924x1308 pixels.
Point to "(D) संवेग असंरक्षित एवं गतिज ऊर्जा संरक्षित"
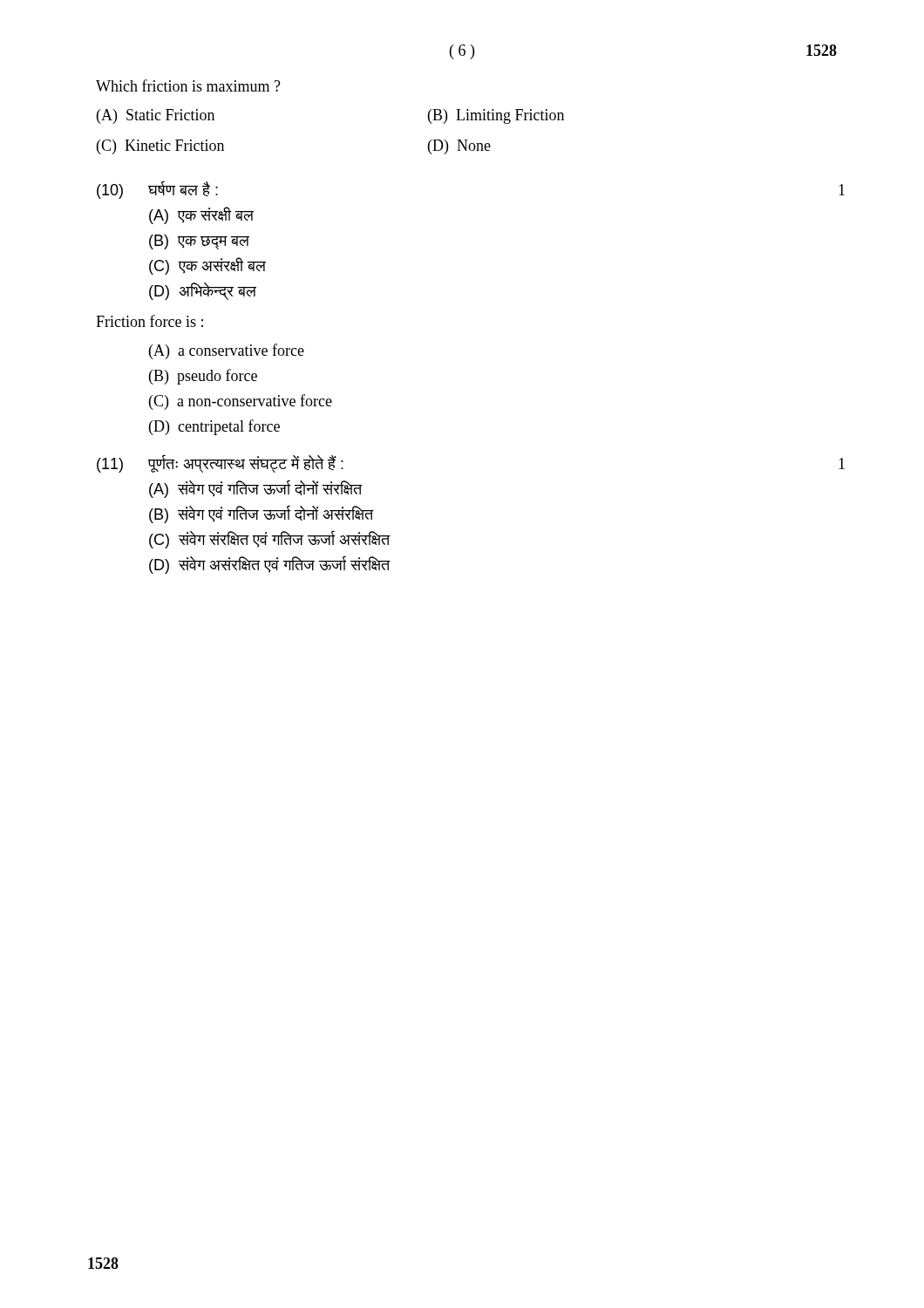(269, 565)
